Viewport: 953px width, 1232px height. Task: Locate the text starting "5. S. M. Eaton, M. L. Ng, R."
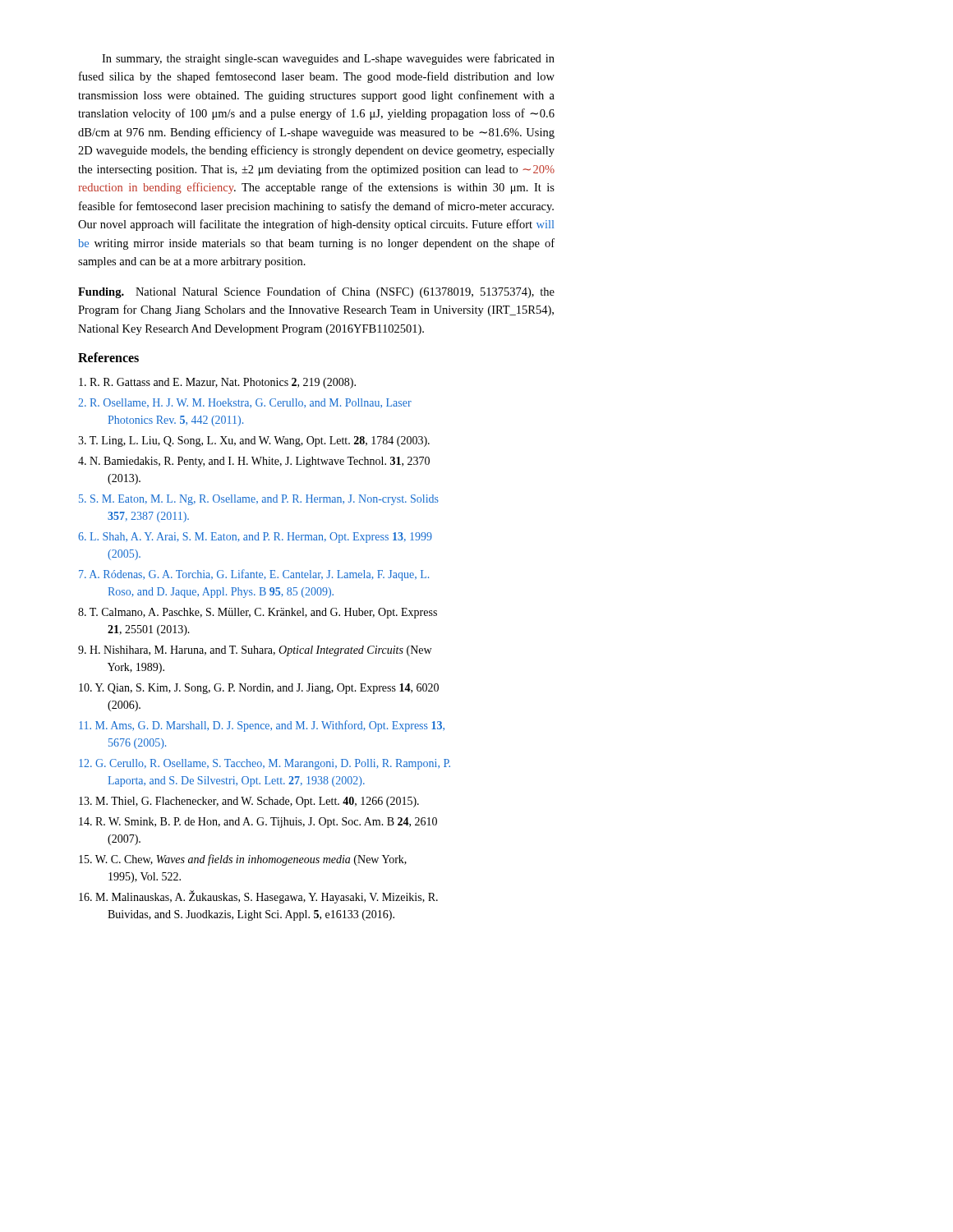point(258,508)
